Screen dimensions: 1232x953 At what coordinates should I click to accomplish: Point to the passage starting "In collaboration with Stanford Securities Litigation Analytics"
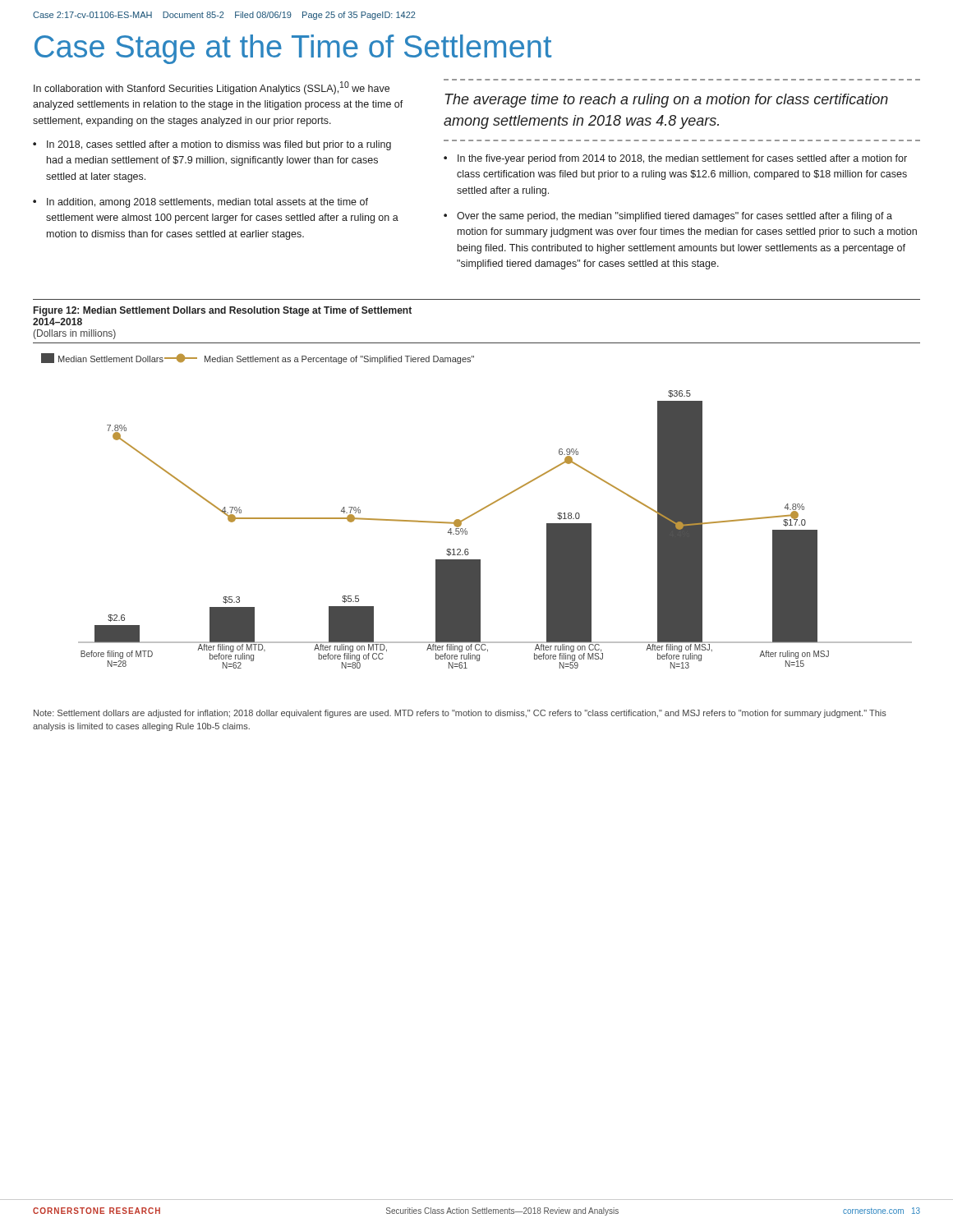click(218, 103)
